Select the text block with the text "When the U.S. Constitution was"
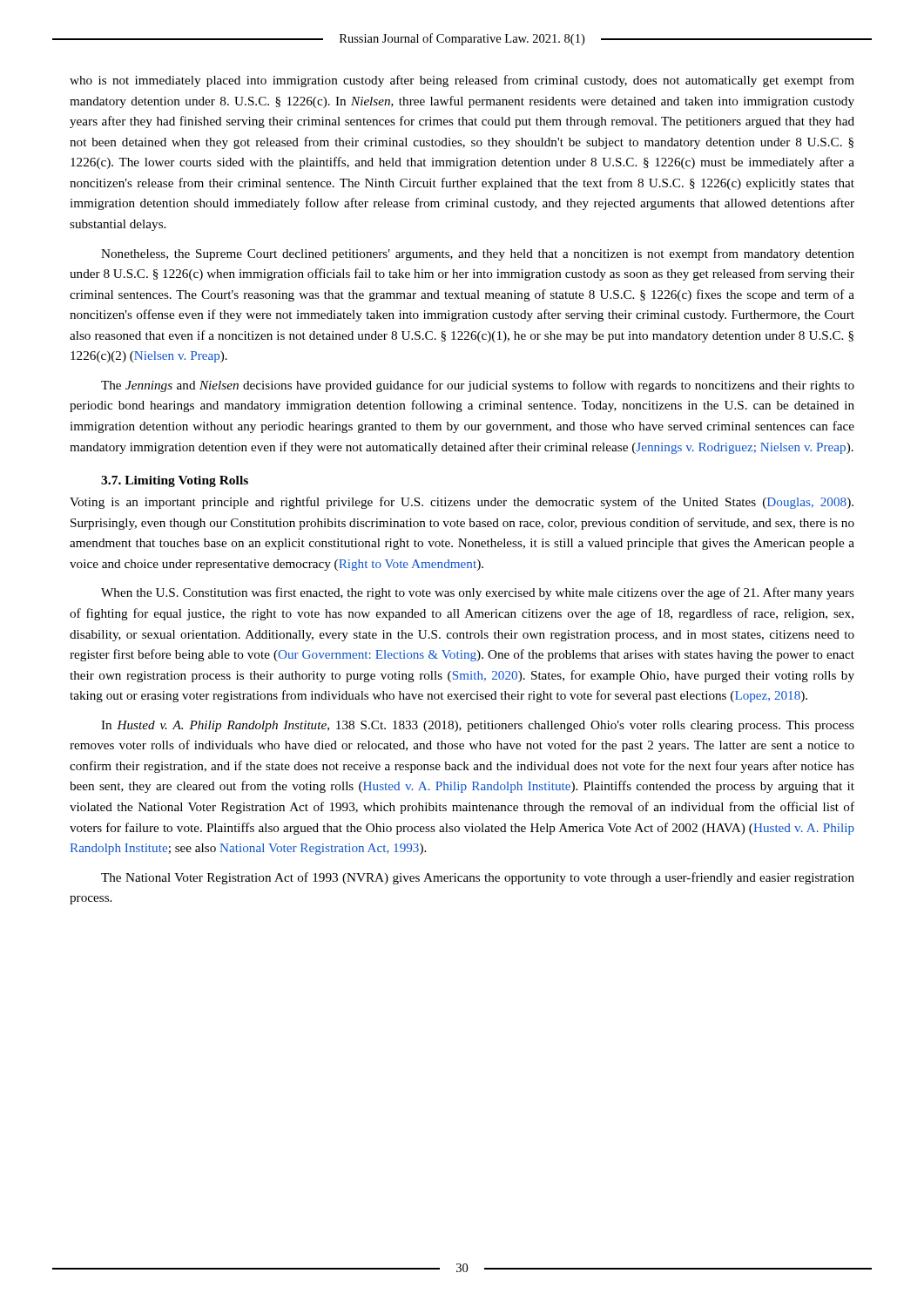The width and height of the screenshot is (924, 1307). click(x=462, y=644)
